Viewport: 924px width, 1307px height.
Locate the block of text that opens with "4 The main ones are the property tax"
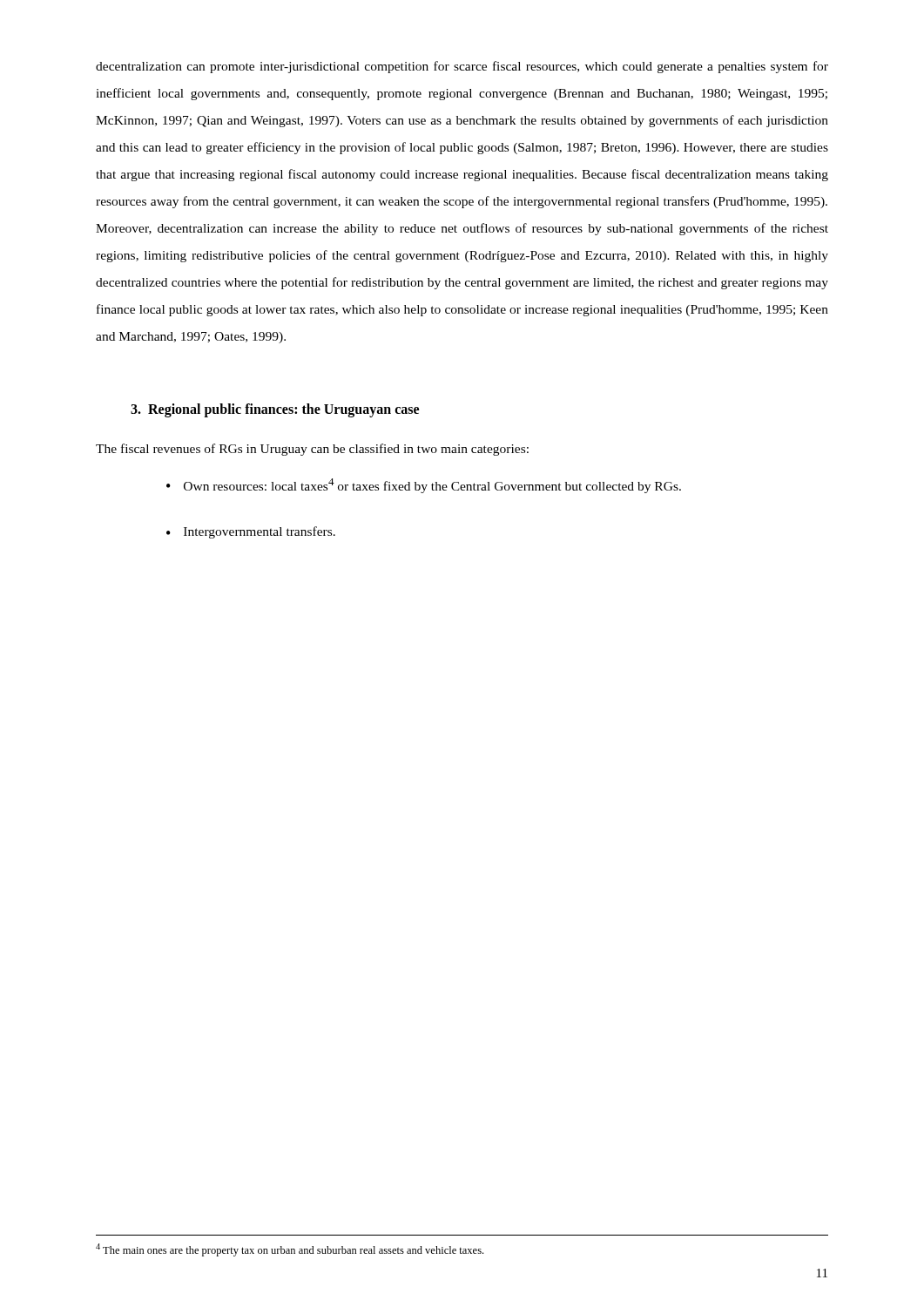[x=290, y=1249]
